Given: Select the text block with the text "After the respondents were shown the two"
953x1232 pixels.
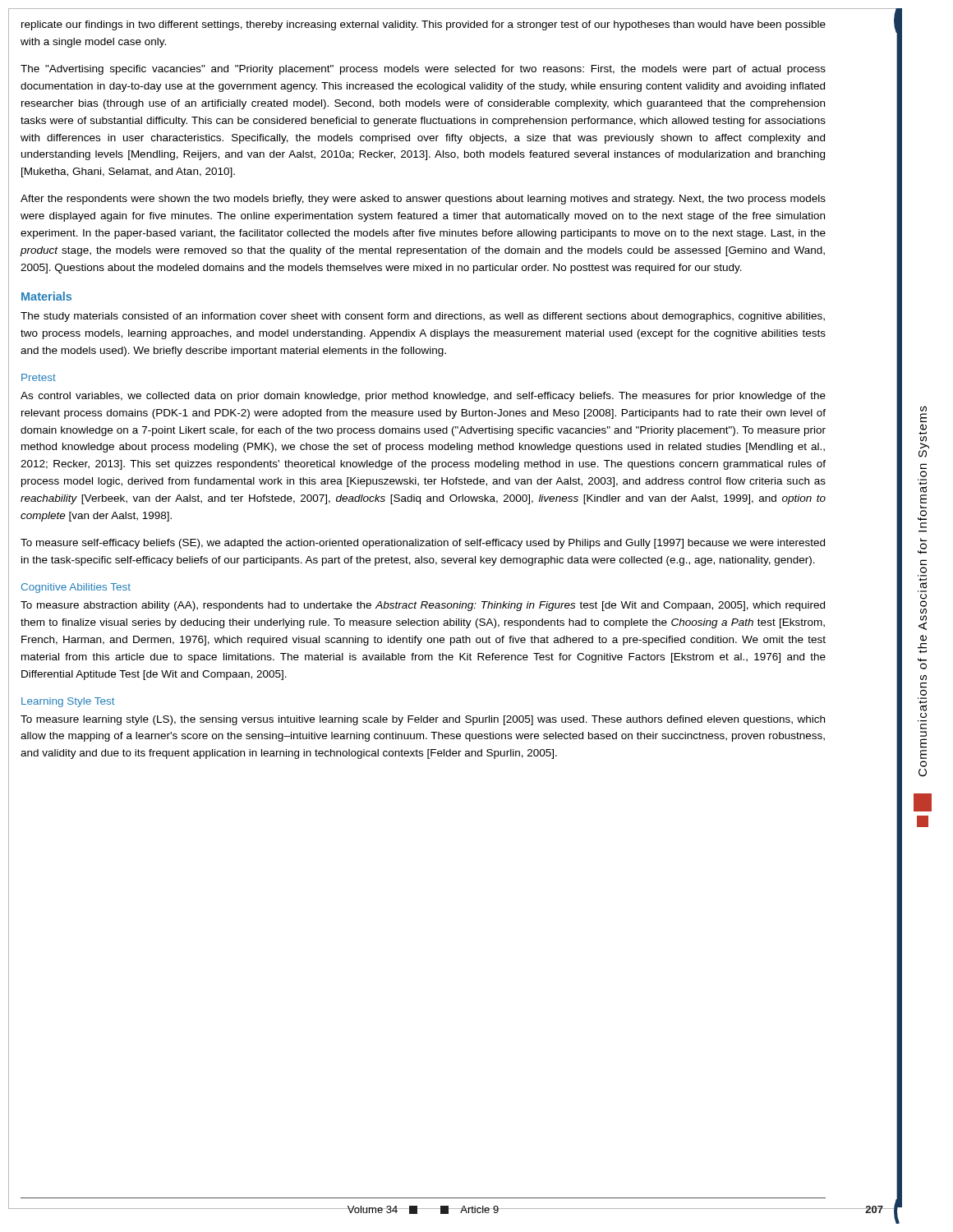Looking at the screenshot, I should 423,233.
